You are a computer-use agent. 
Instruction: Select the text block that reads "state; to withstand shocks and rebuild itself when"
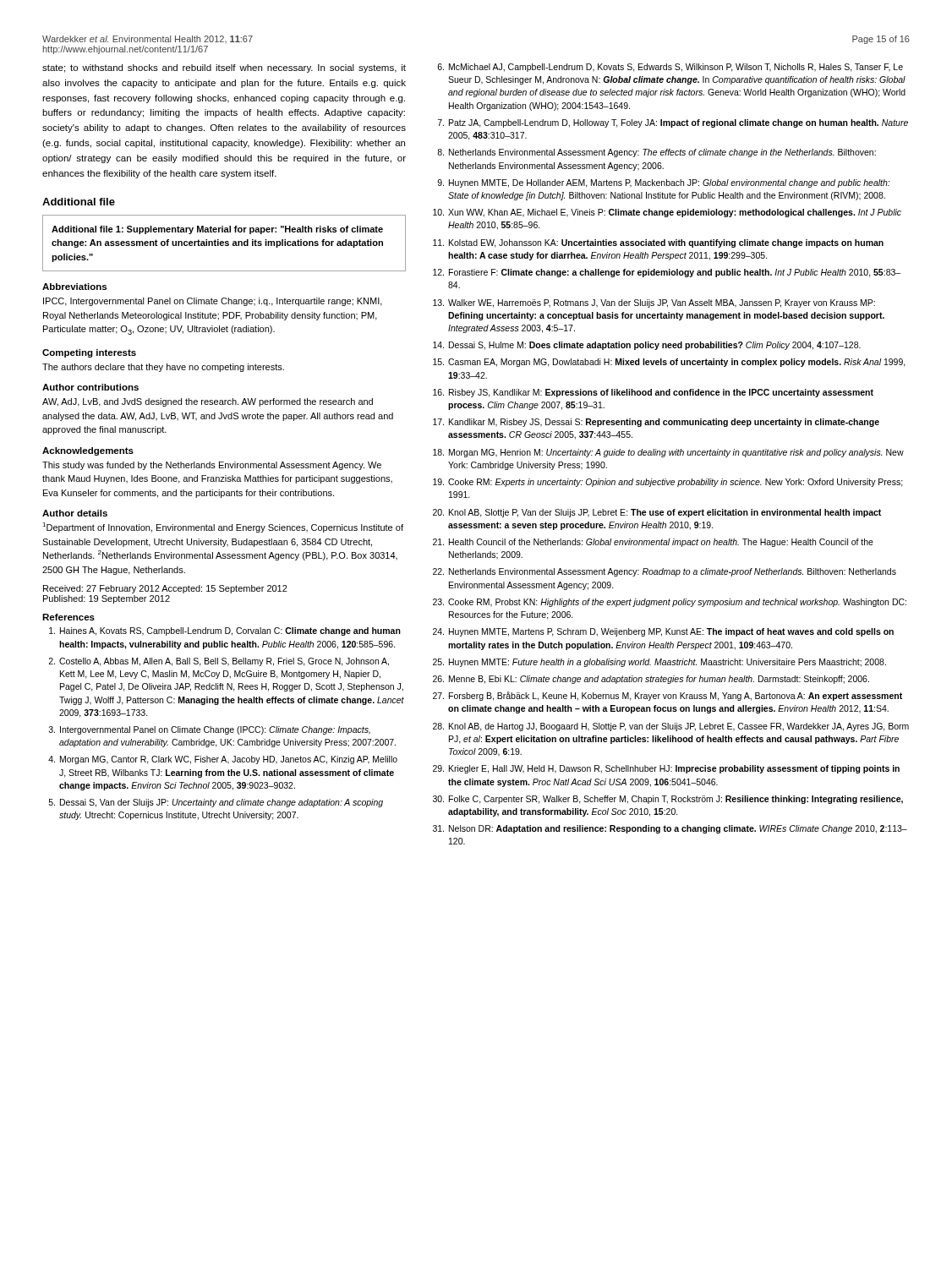tap(224, 120)
